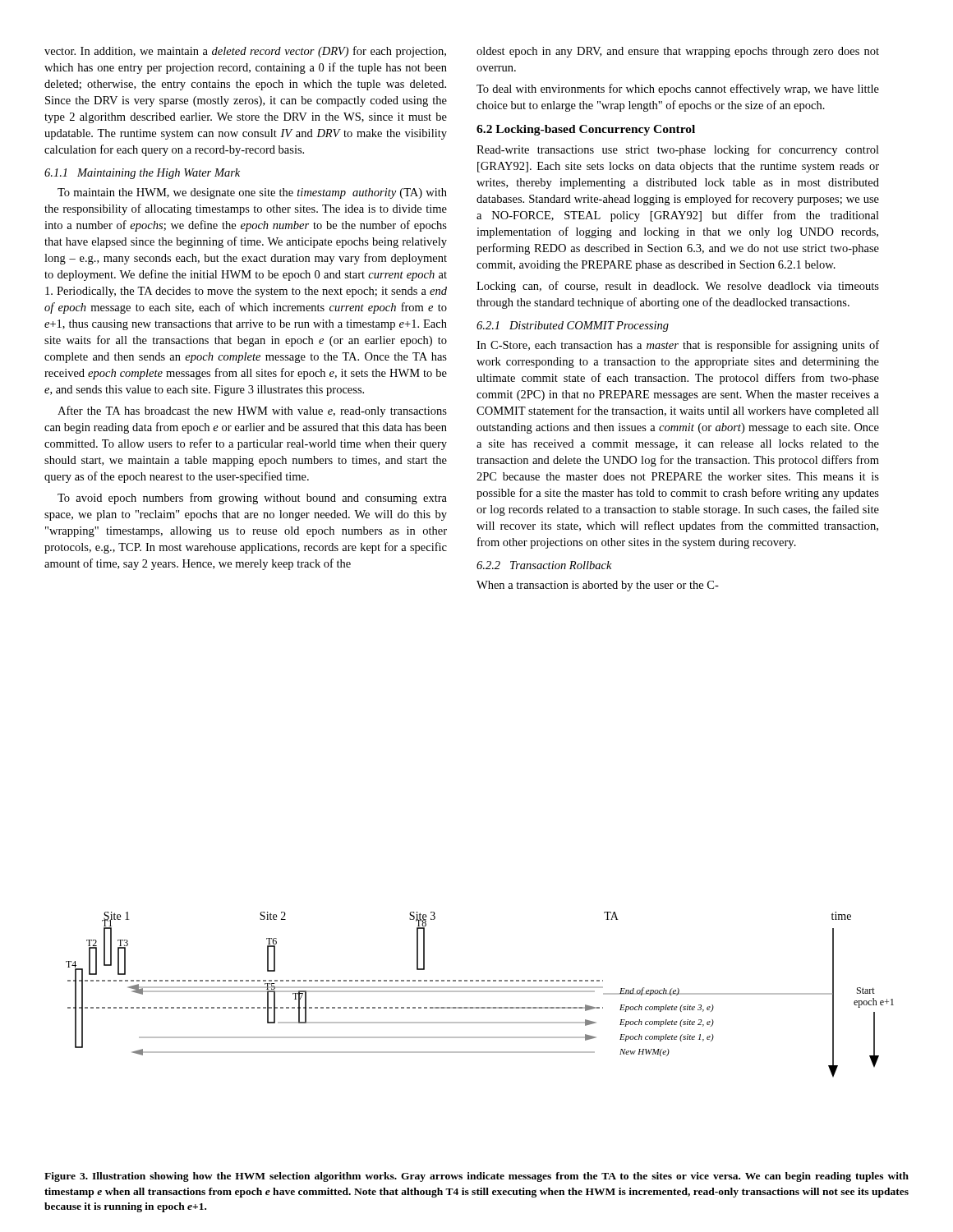The image size is (953, 1232).
Task: Select the section header containing "6.2.2 Transaction Rollback"
Action: coord(544,565)
